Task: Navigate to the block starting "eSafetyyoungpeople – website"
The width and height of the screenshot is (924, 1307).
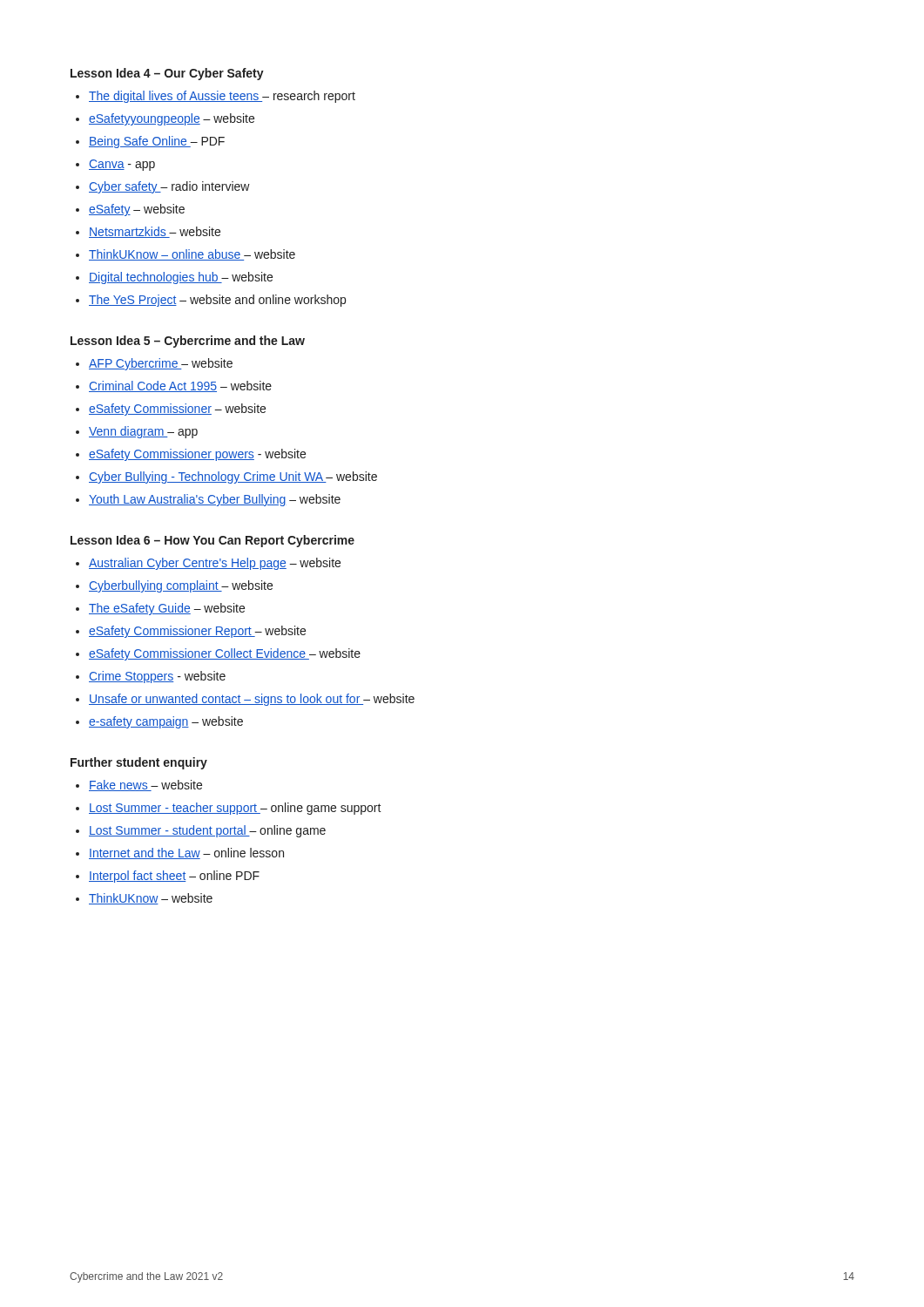Action: coord(172,118)
